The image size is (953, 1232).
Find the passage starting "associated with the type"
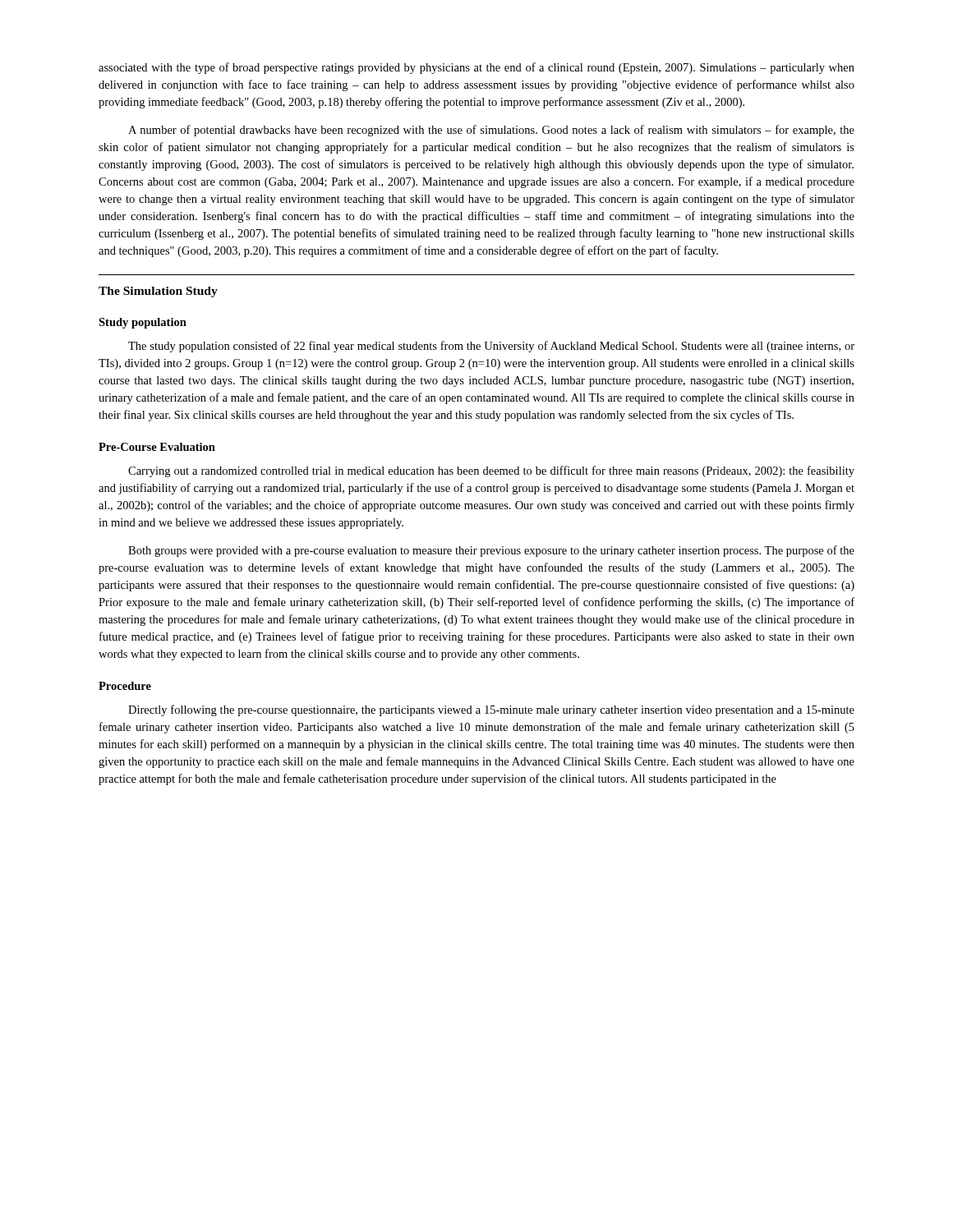[x=476, y=85]
